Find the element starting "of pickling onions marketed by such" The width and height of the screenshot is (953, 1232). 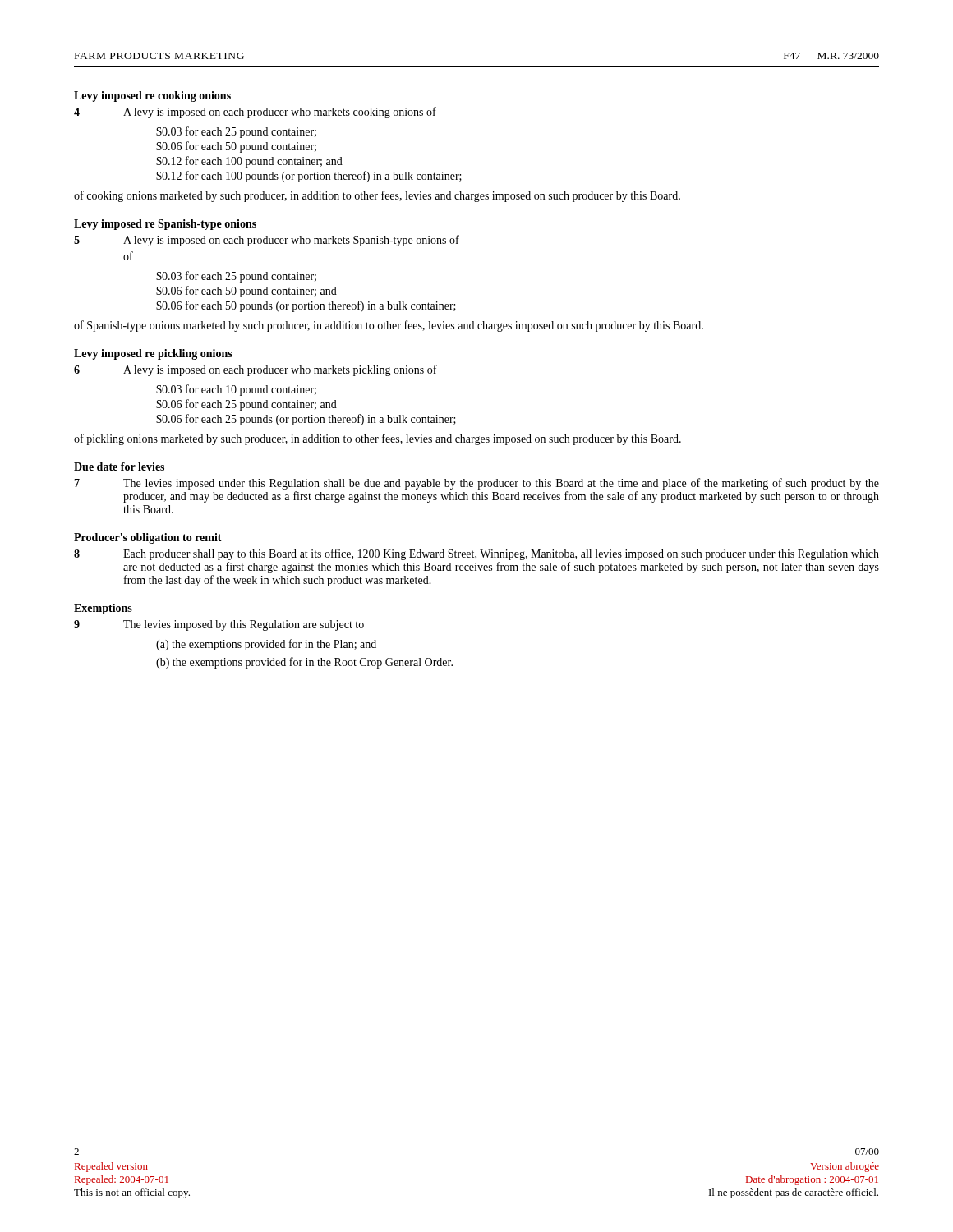pos(378,439)
